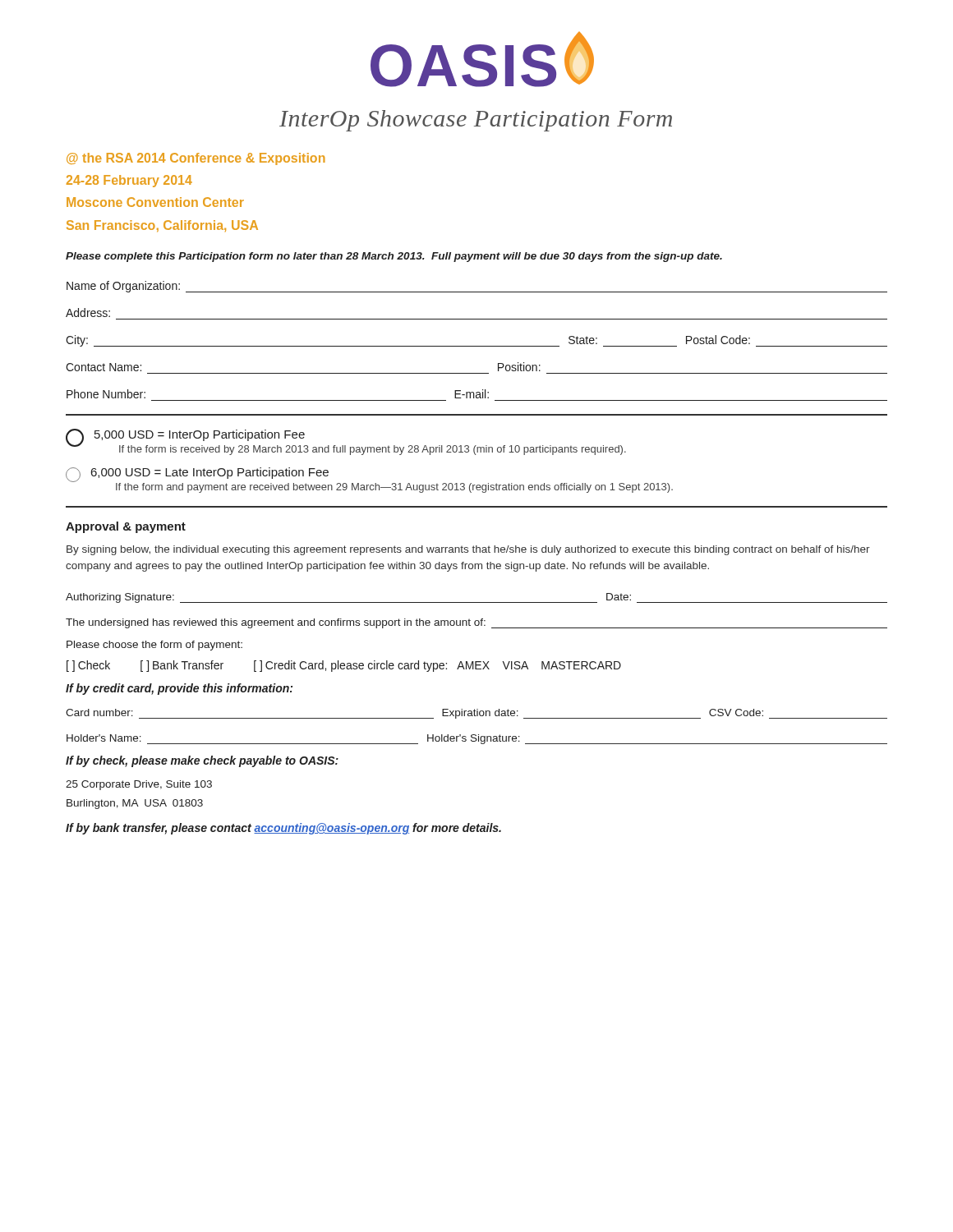The width and height of the screenshot is (953, 1232).
Task: Find the text block that reads "If by credit card,"
Action: [x=179, y=689]
